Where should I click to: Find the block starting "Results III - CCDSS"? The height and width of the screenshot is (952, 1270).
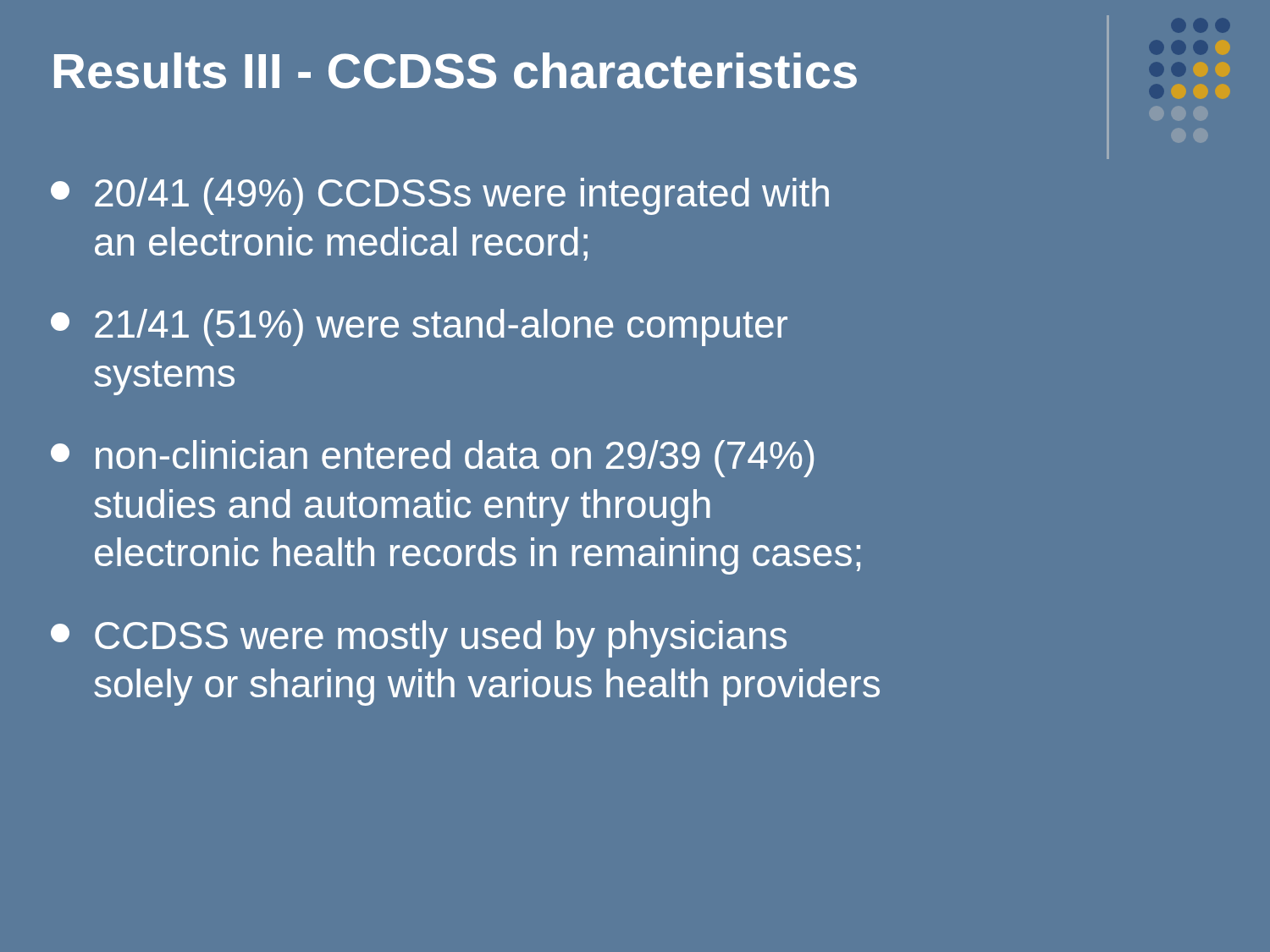click(x=567, y=71)
